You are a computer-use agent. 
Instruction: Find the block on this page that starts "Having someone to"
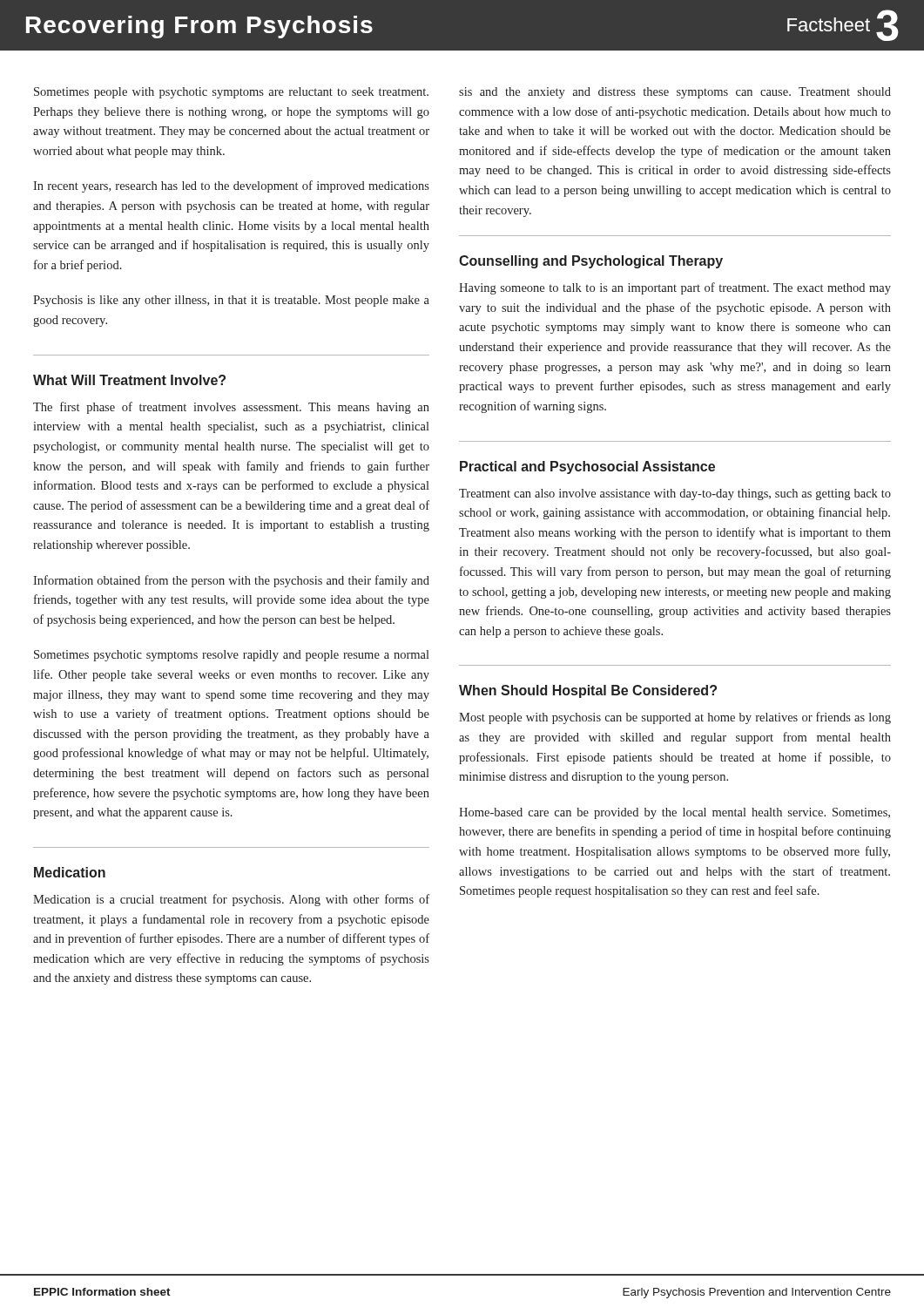pyautogui.click(x=675, y=347)
